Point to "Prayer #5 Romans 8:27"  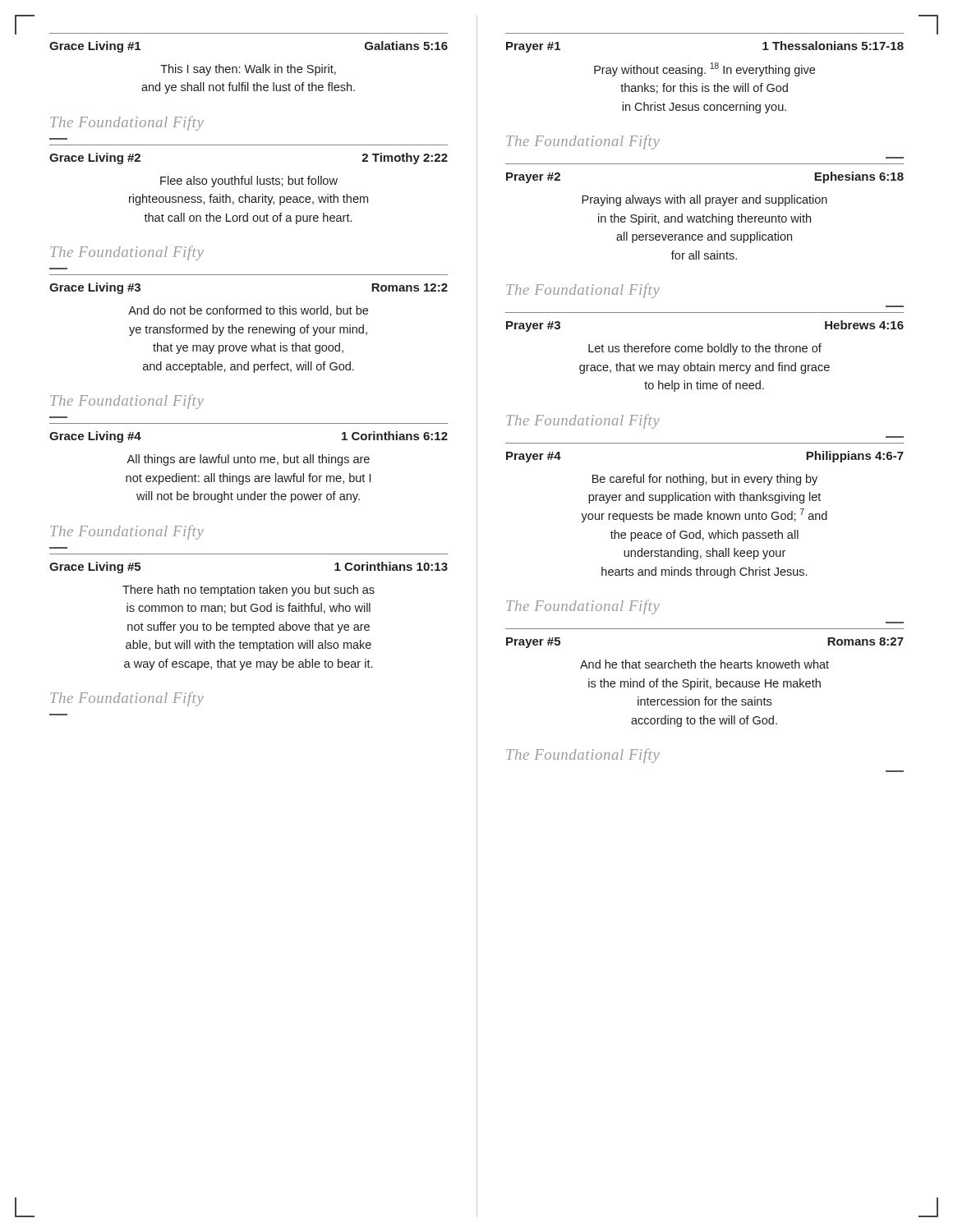[x=529, y=643]
